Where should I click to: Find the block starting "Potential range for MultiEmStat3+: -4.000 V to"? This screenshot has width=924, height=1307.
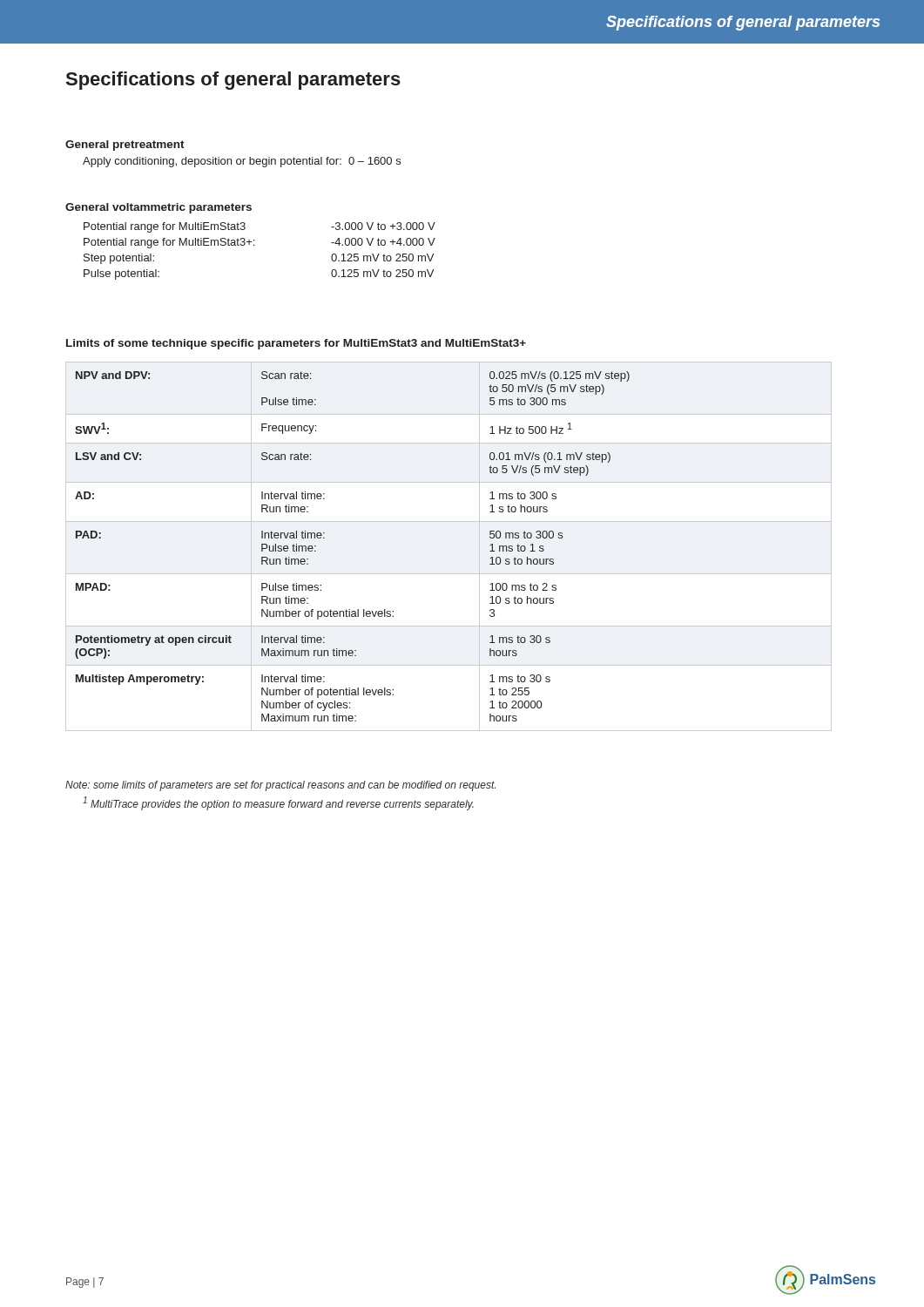point(259,242)
